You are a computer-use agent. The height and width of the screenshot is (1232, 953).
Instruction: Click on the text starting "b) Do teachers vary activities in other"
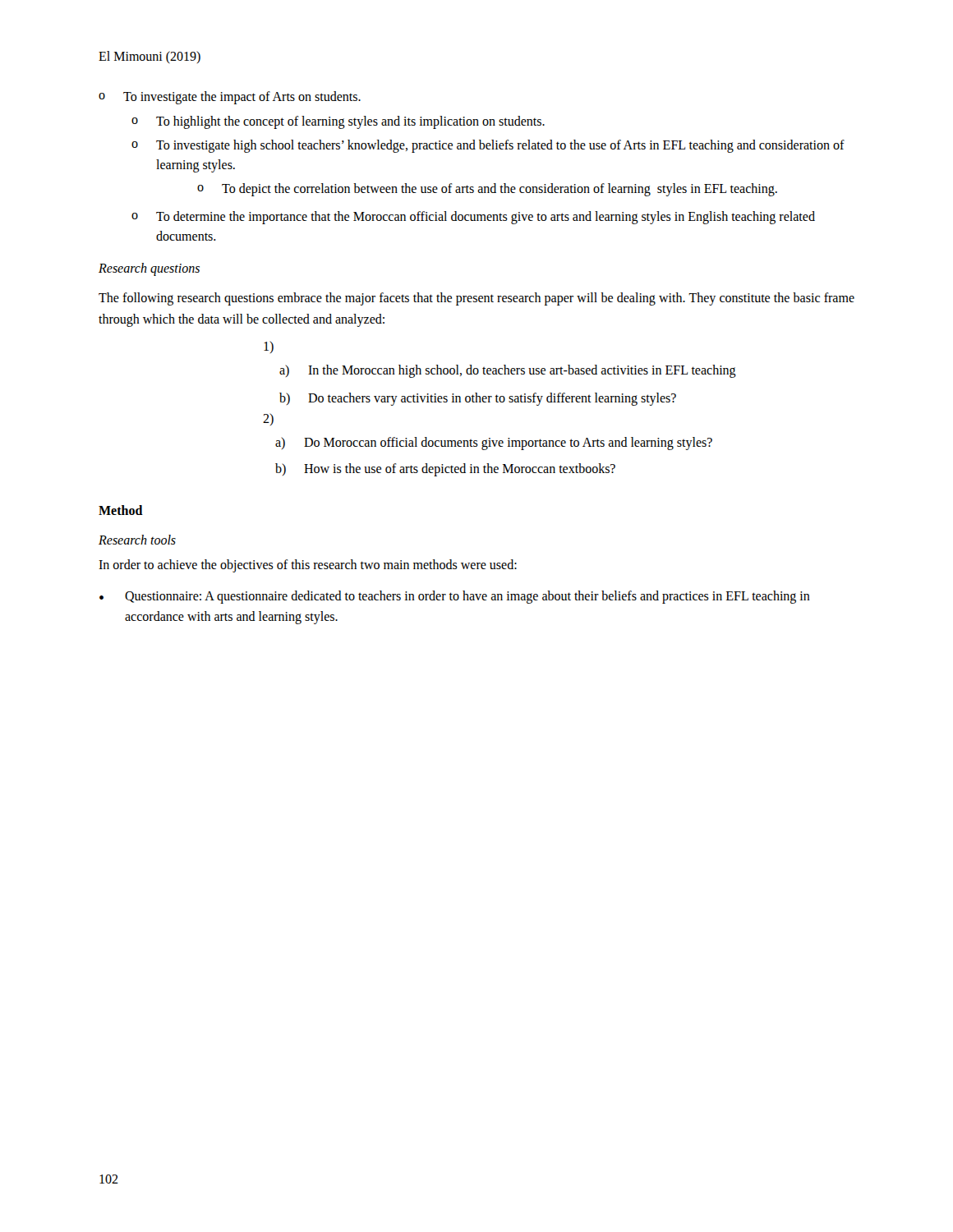[478, 399]
